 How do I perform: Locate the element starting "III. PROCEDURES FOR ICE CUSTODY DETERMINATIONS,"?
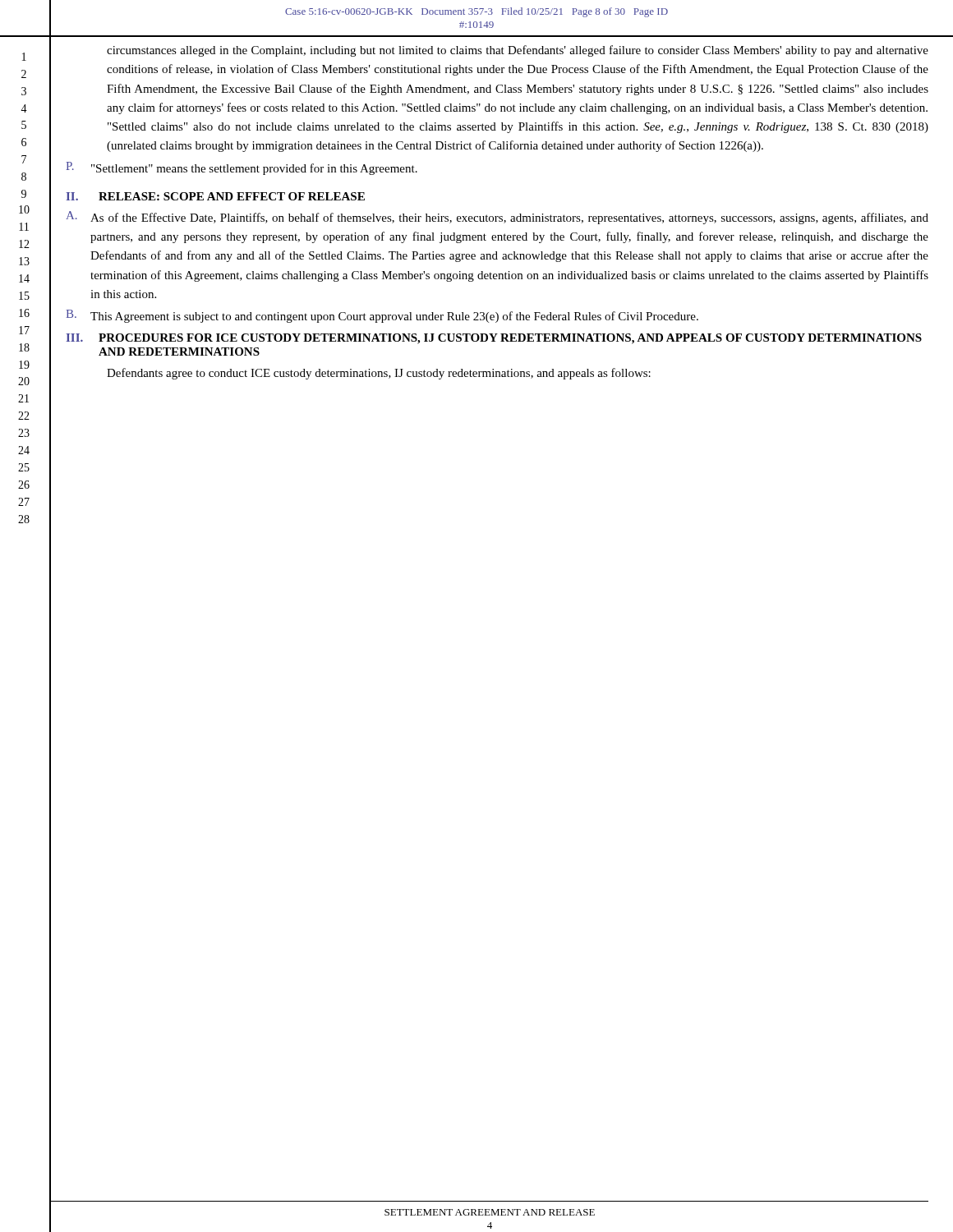497,345
